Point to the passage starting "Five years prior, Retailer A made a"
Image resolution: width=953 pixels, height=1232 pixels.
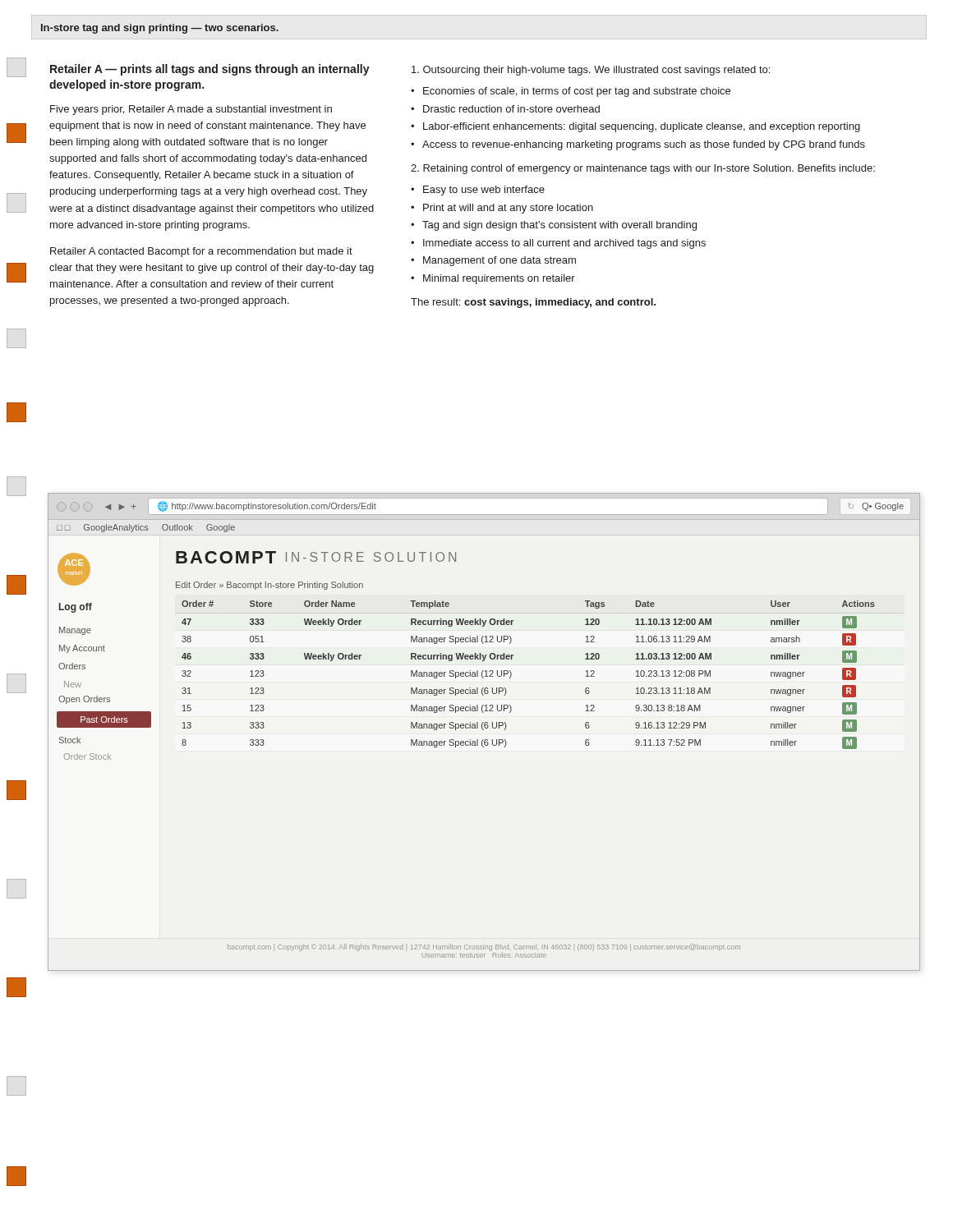[x=212, y=167]
